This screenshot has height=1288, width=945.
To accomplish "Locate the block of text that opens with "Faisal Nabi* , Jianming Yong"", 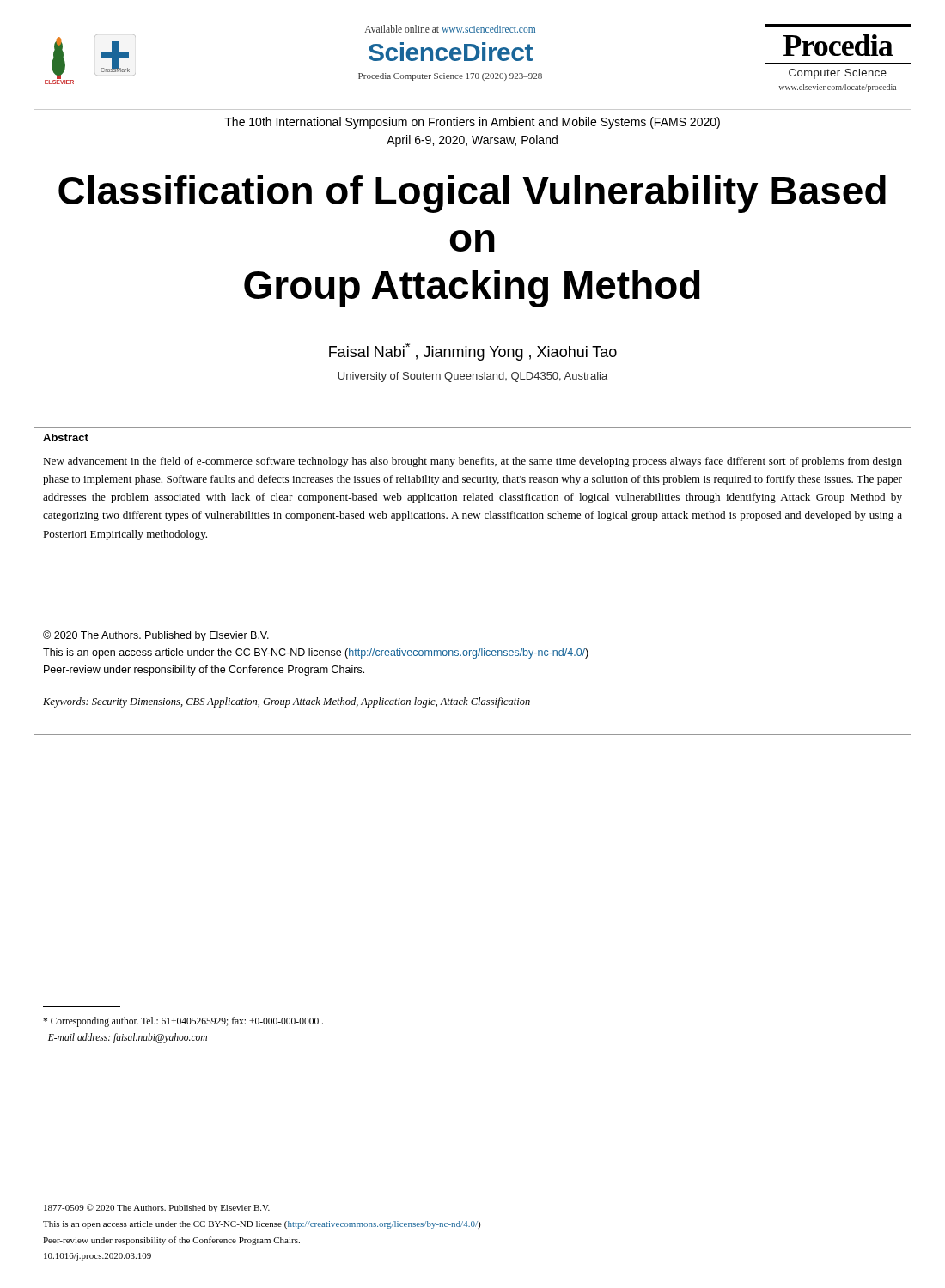I will (x=472, y=350).
